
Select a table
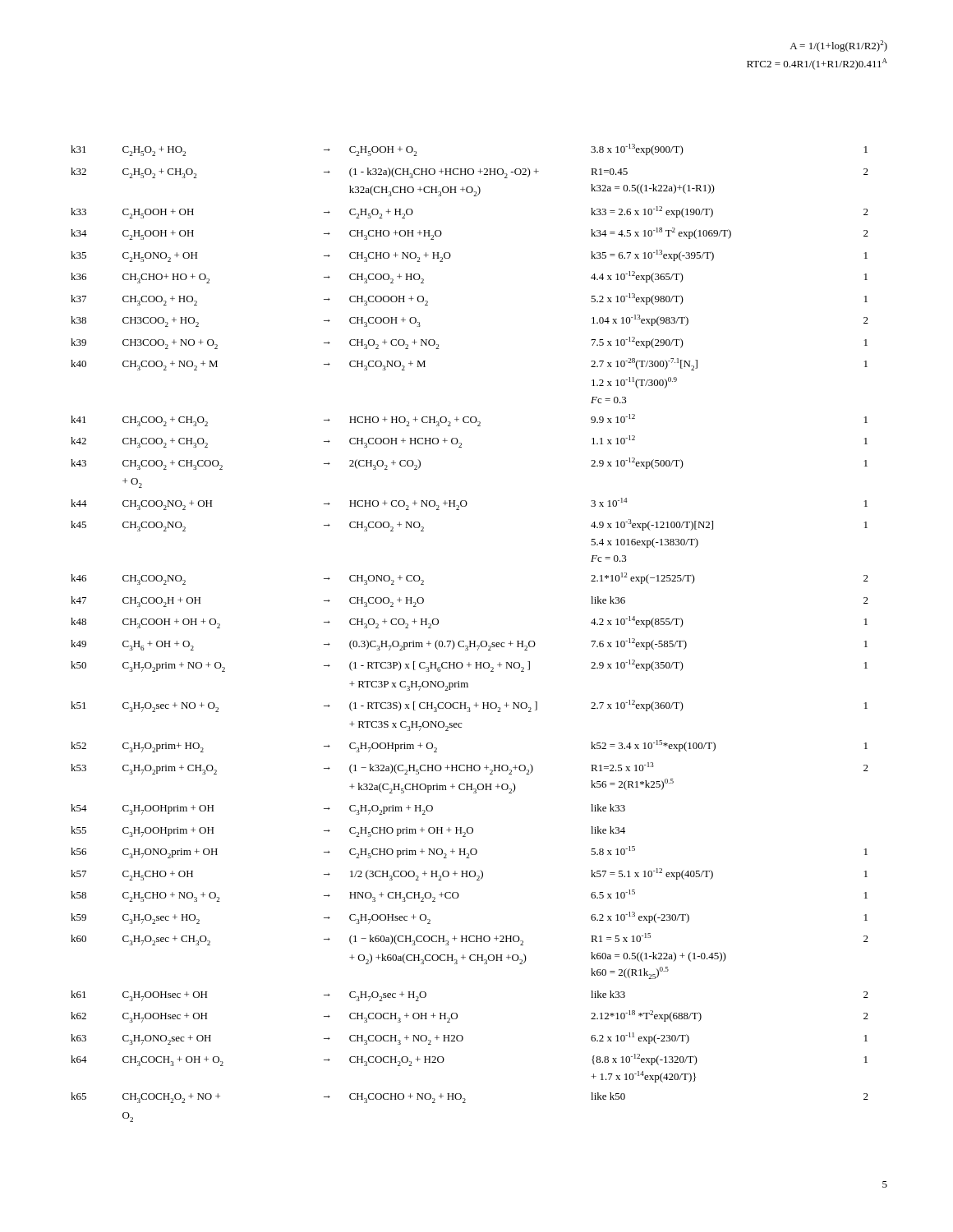(476, 633)
